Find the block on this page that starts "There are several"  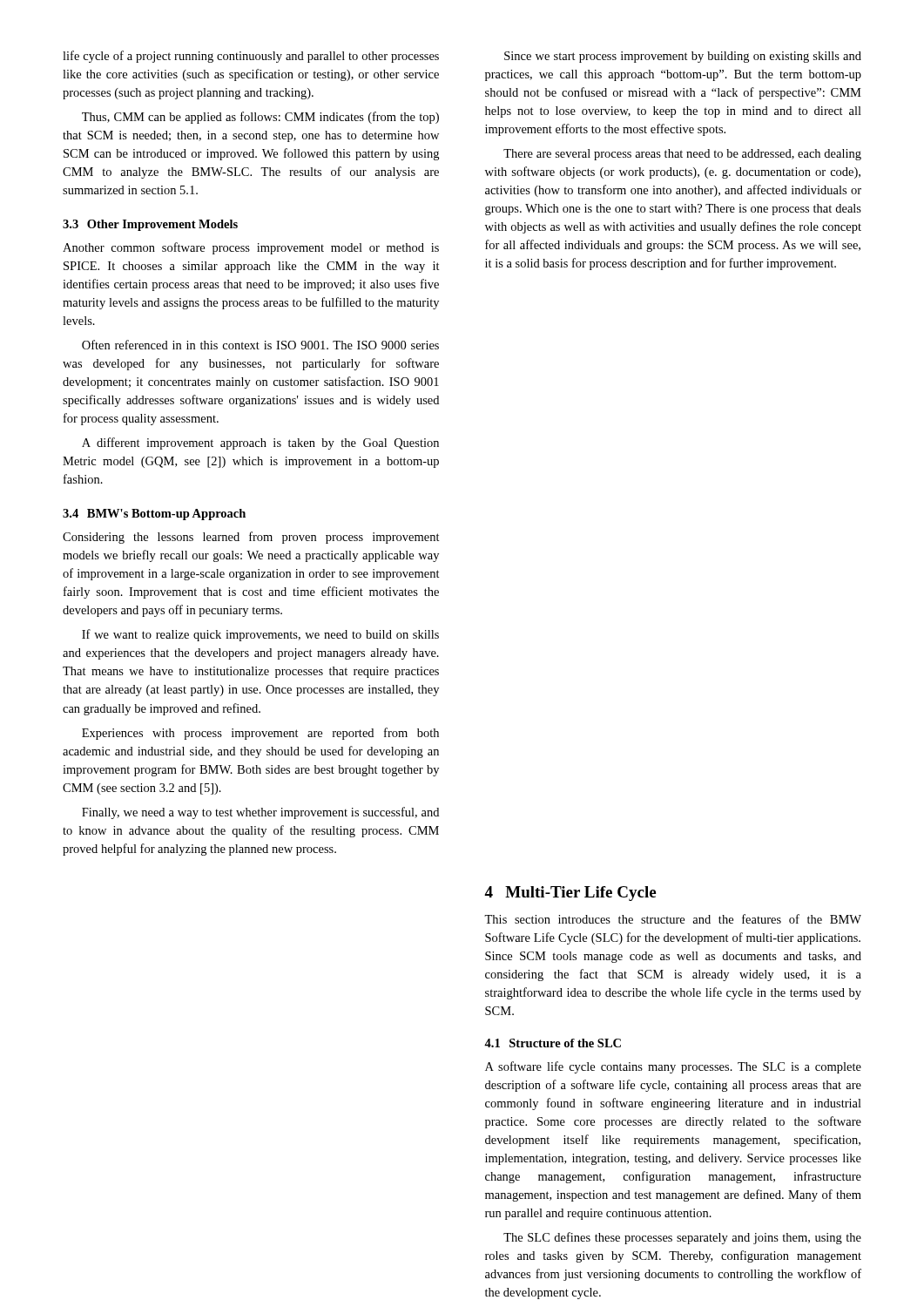tap(673, 209)
